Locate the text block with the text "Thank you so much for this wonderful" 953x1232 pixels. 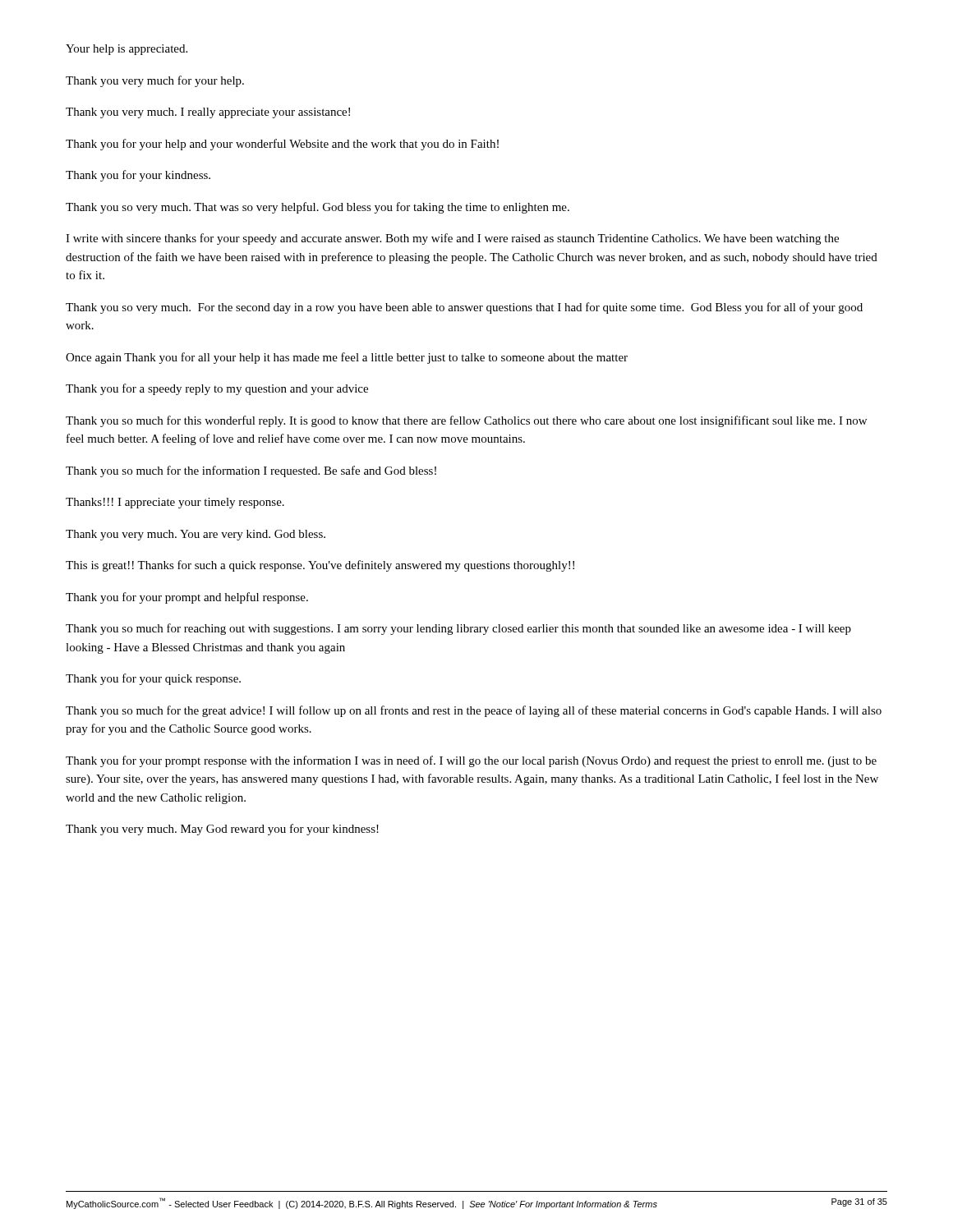[x=466, y=429]
